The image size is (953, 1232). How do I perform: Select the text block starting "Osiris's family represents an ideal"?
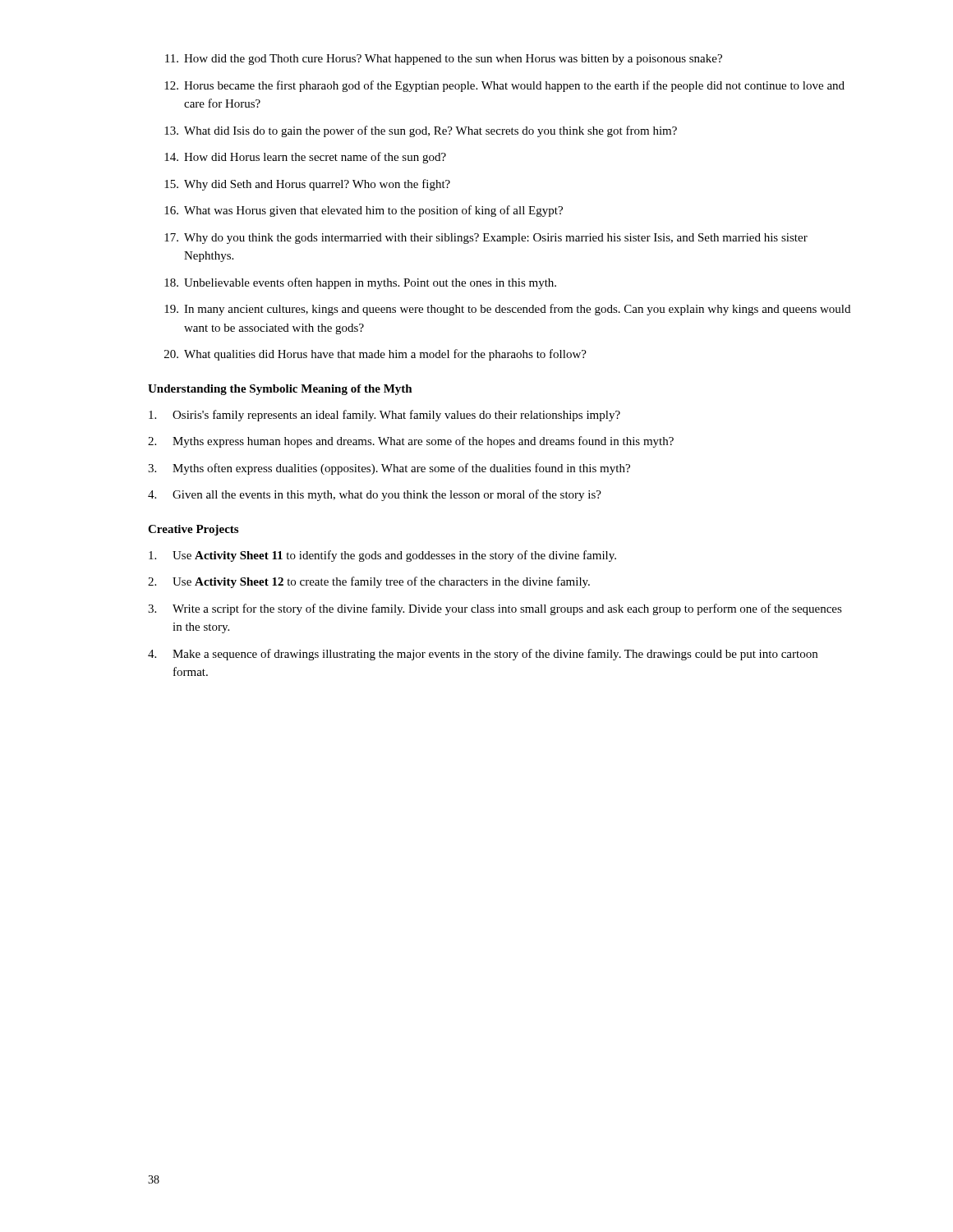501,415
